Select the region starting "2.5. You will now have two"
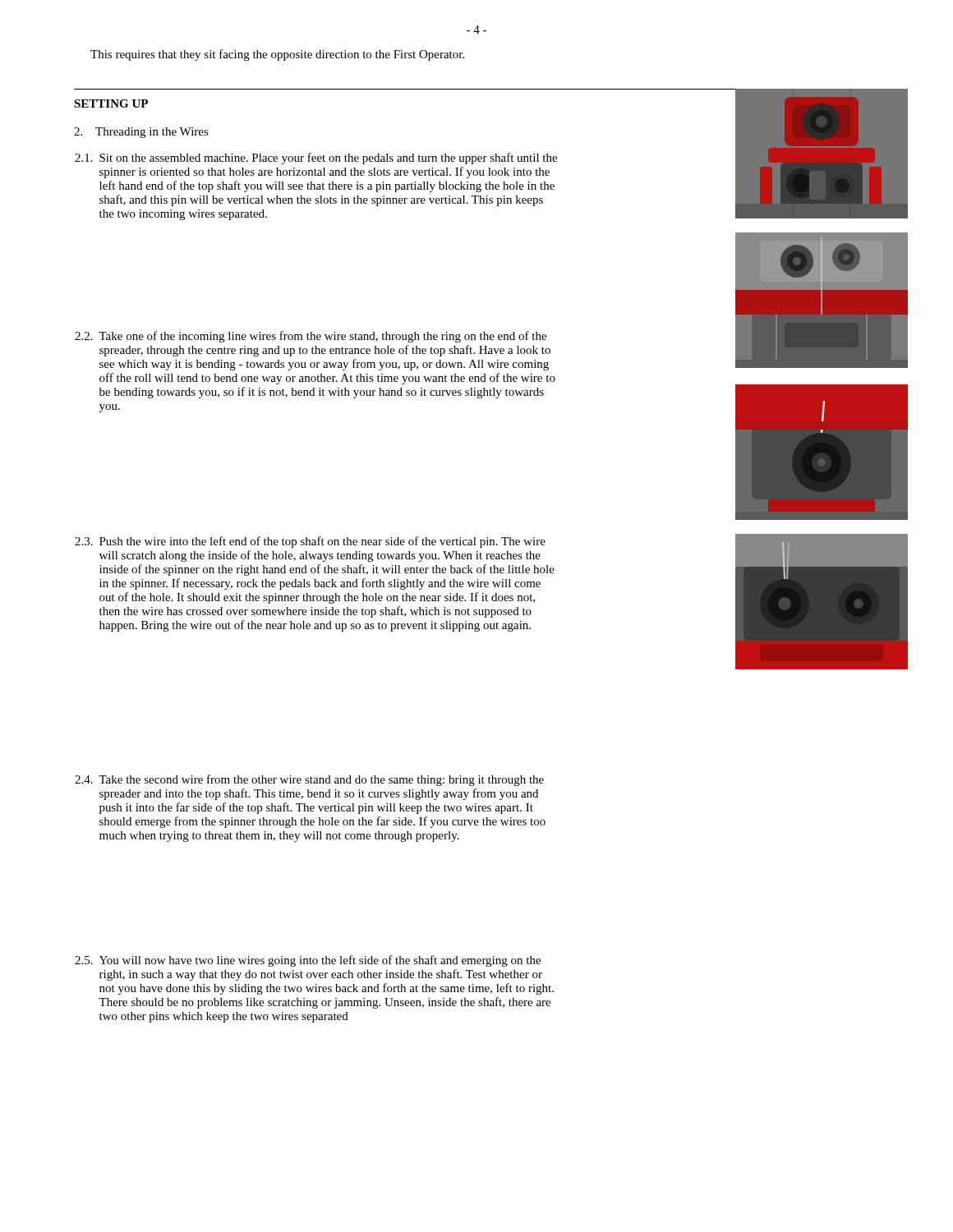Screen dimensions: 1232x953 click(x=316, y=988)
